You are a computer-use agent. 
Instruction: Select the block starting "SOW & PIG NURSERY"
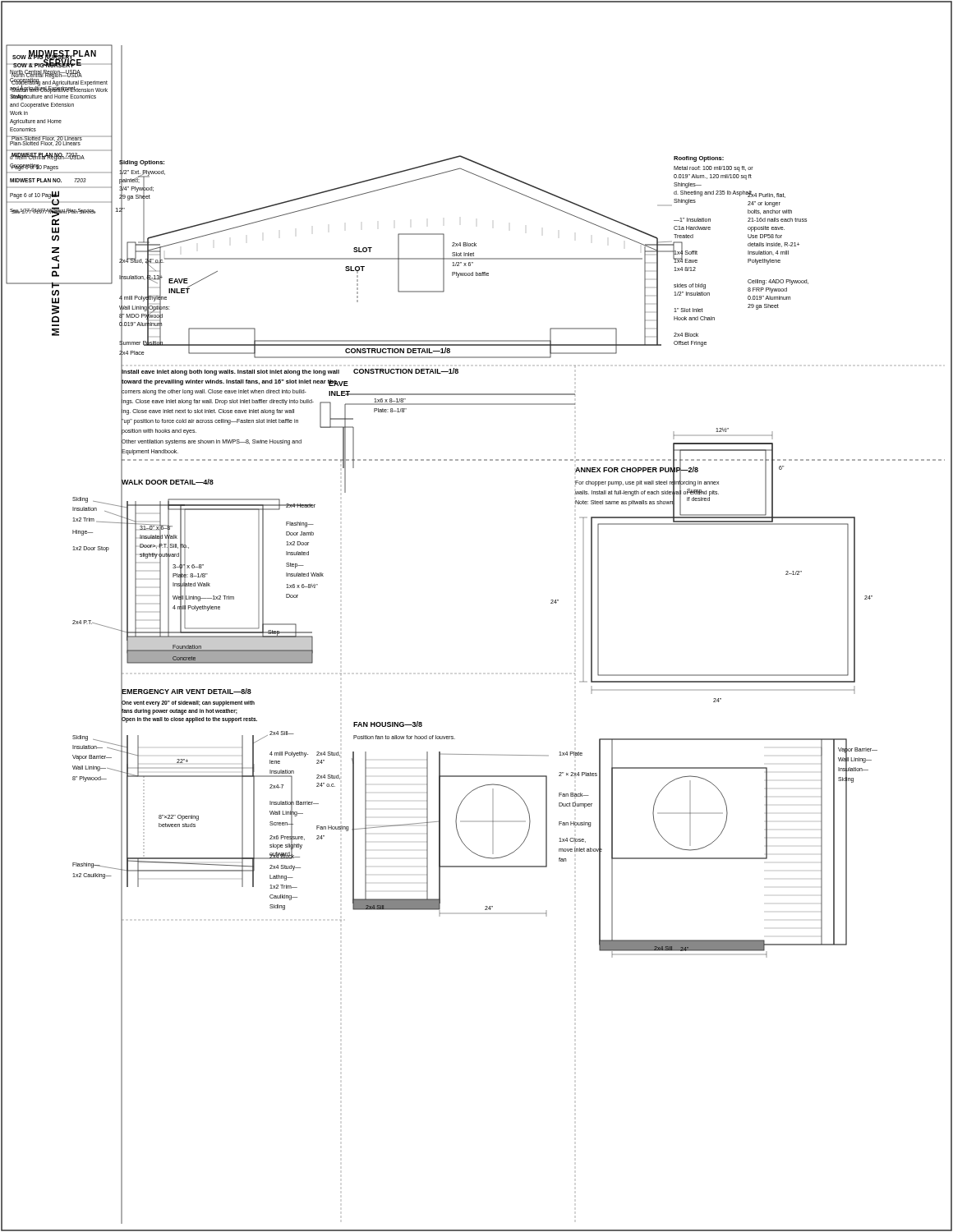point(43,65)
